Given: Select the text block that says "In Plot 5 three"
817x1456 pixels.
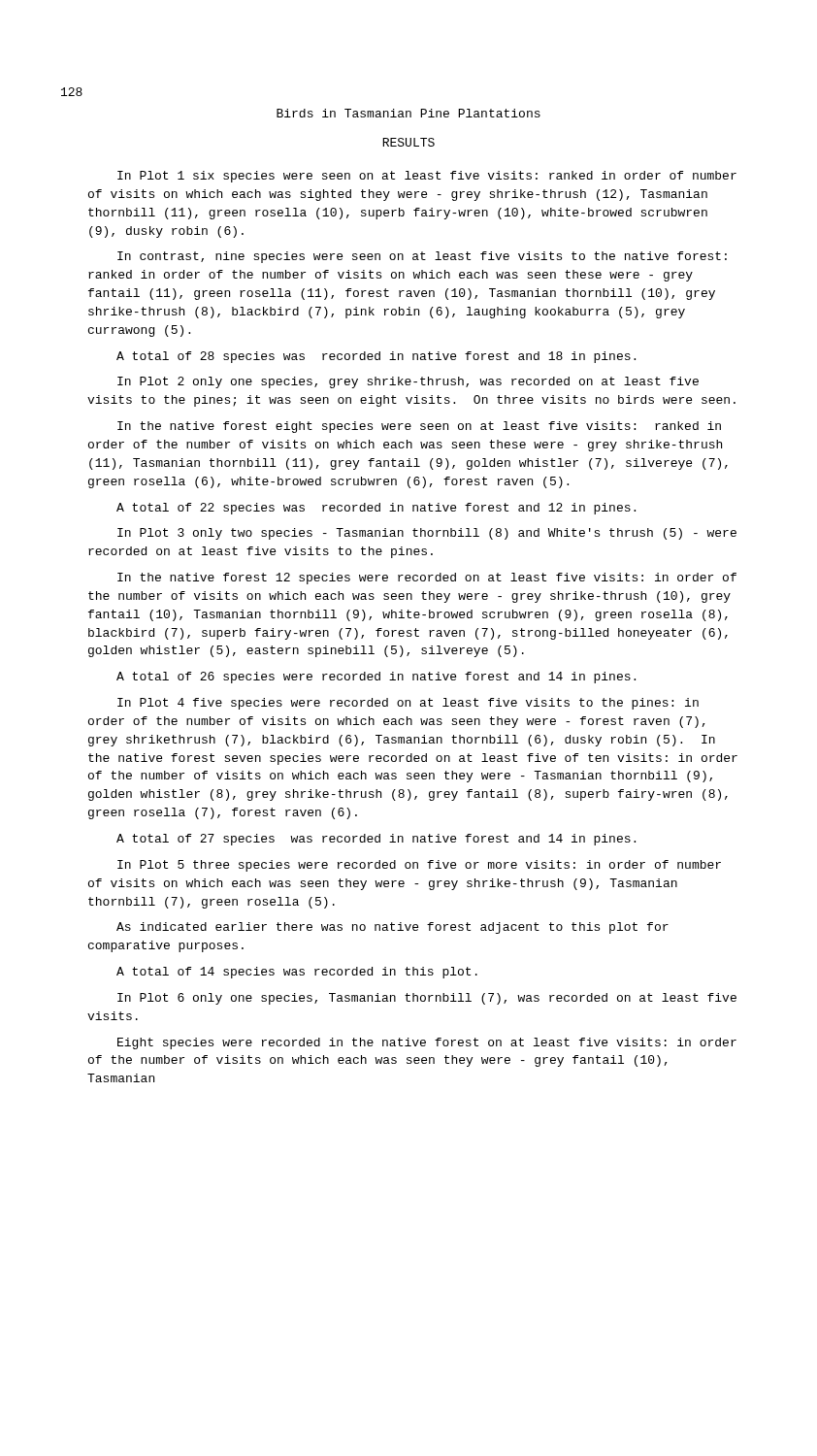Looking at the screenshot, I should [405, 884].
